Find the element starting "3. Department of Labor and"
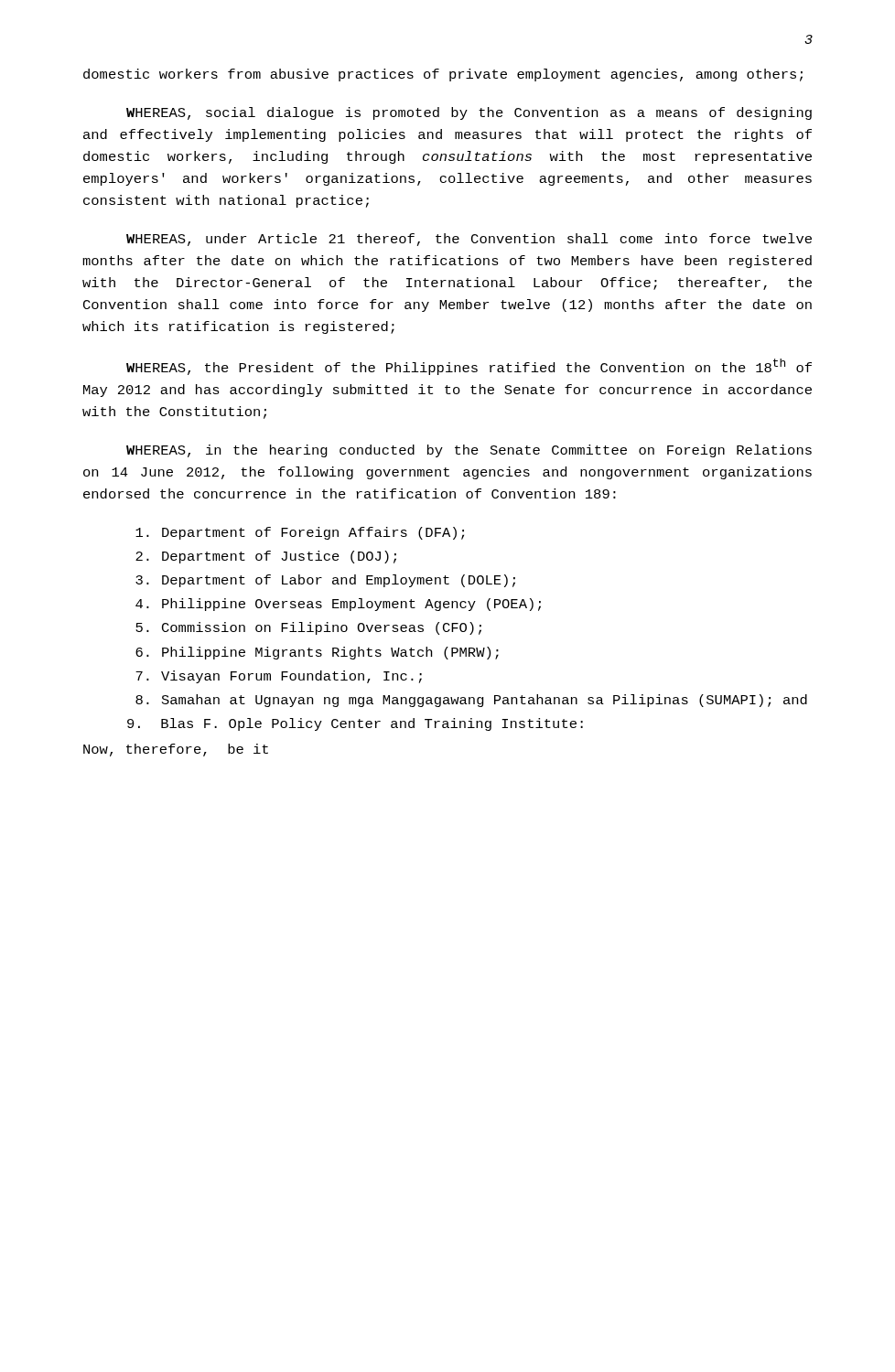Viewport: 895px width, 1372px height. pos(469,581)
